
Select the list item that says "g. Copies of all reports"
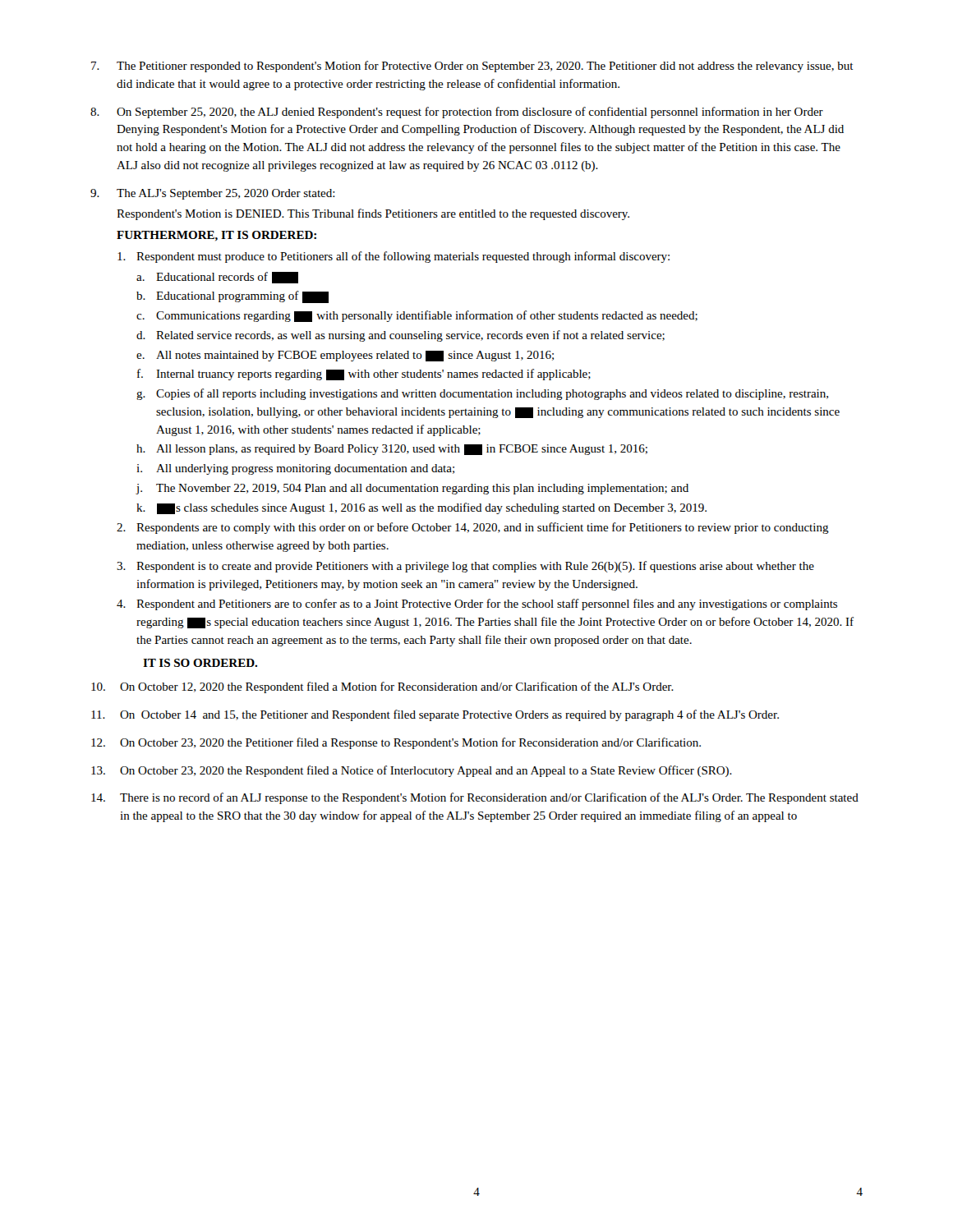(500, 412)
